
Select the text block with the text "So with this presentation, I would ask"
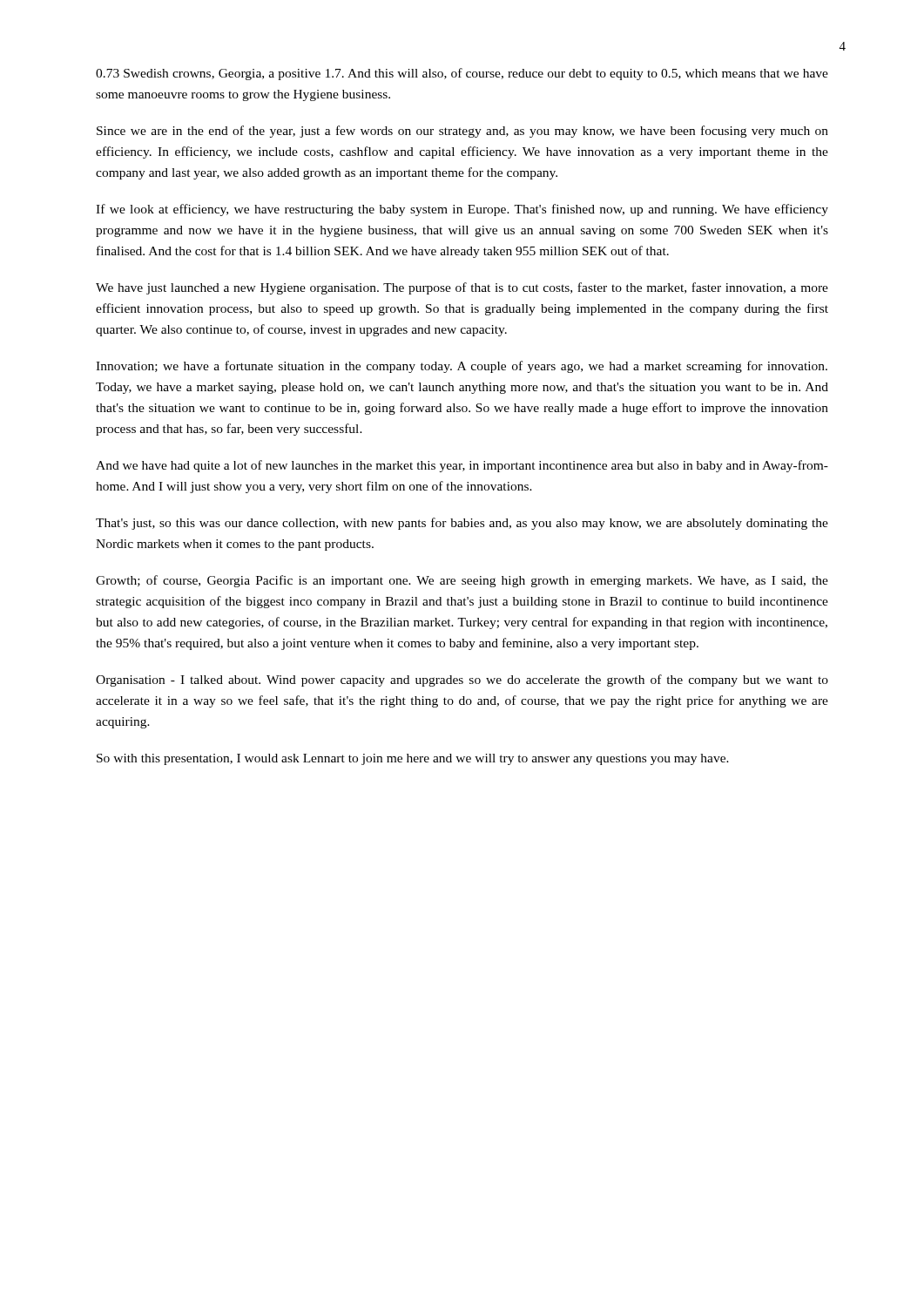click(413, 758)
